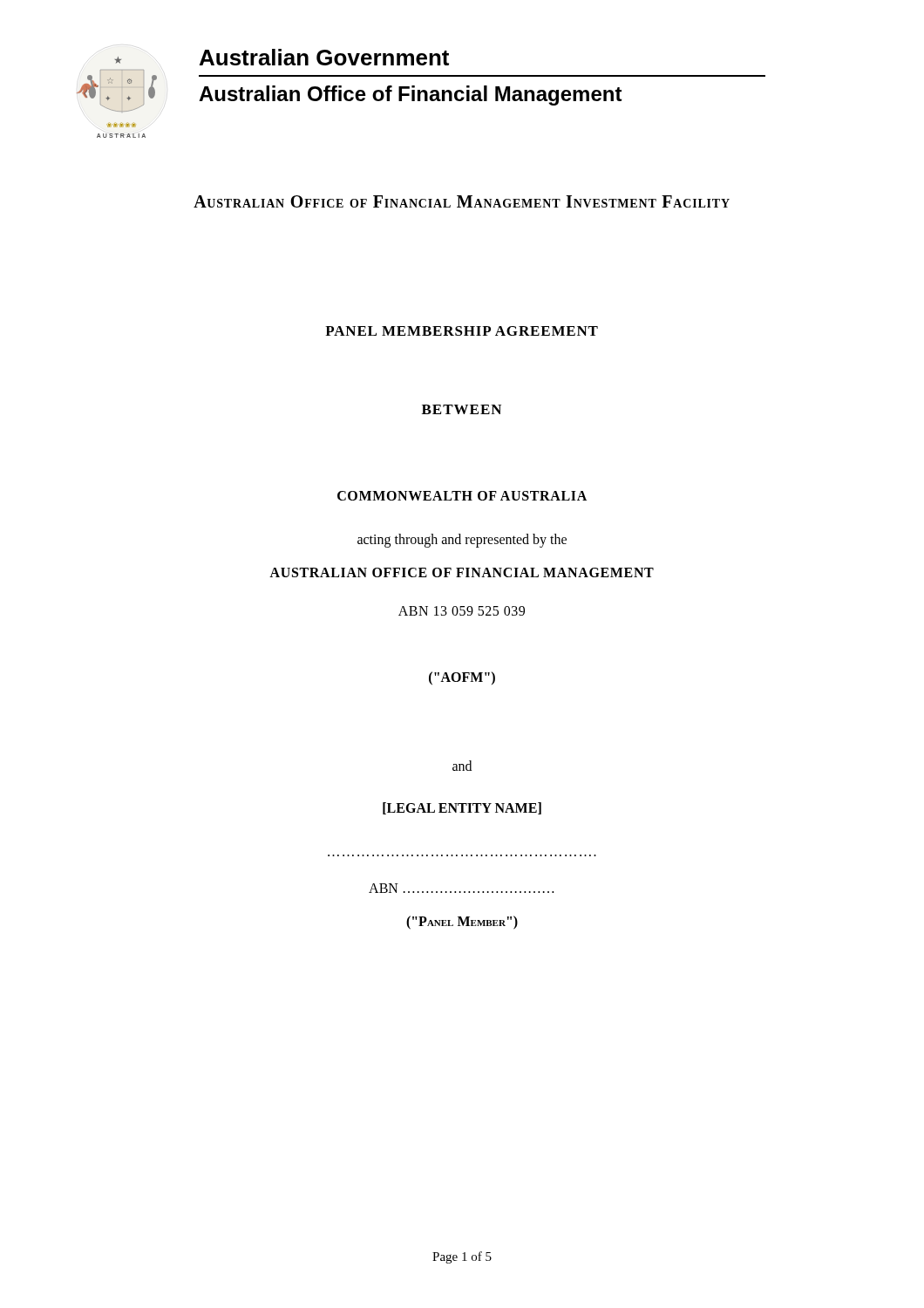Locate the block starting "Australian Office of"
Viewport: 924px width, 1308px height.
pyautogui.click(x=462, y=201)
